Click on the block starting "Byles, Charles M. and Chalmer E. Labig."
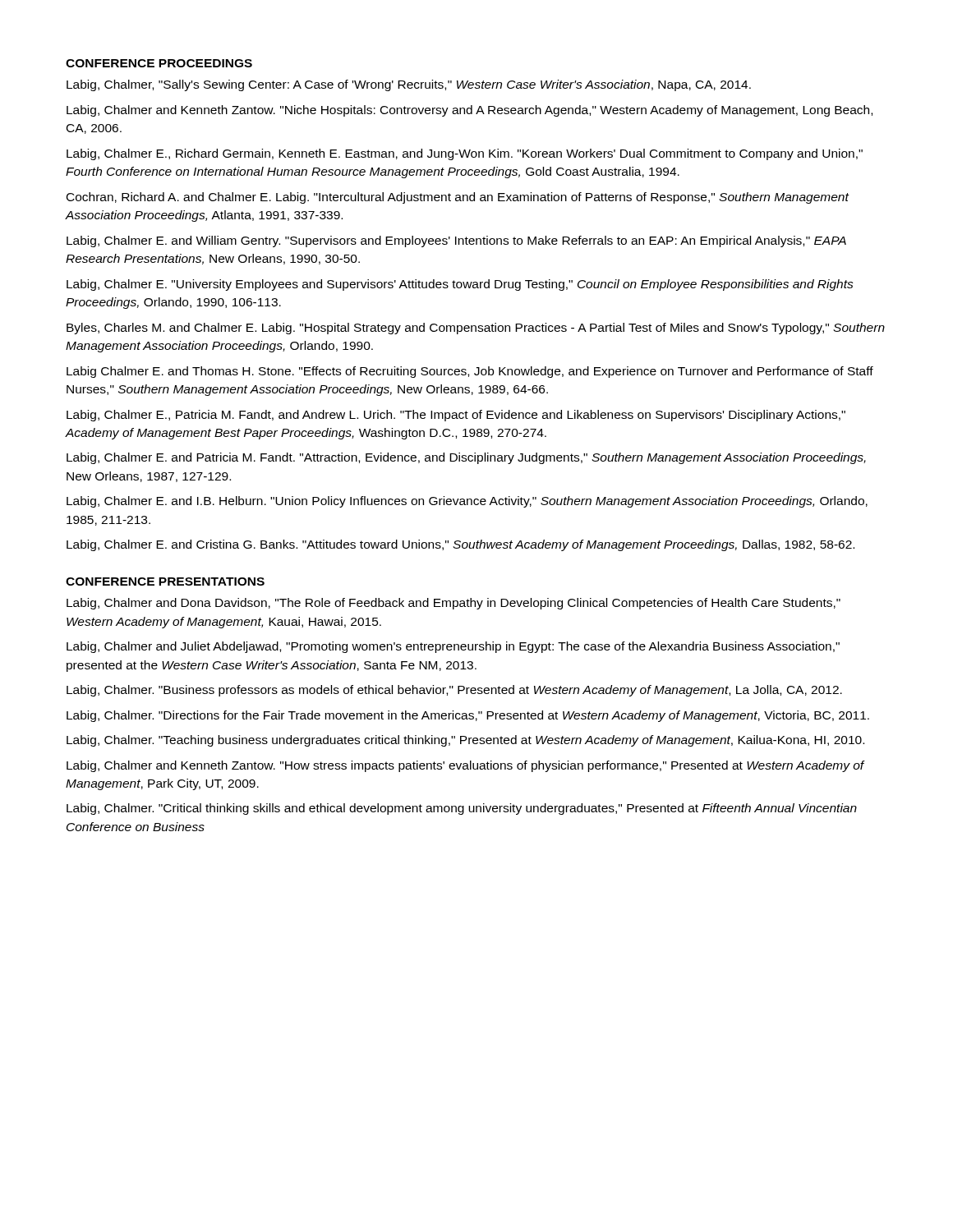The width and height of the screenshot is (953, 1232). 475,336
